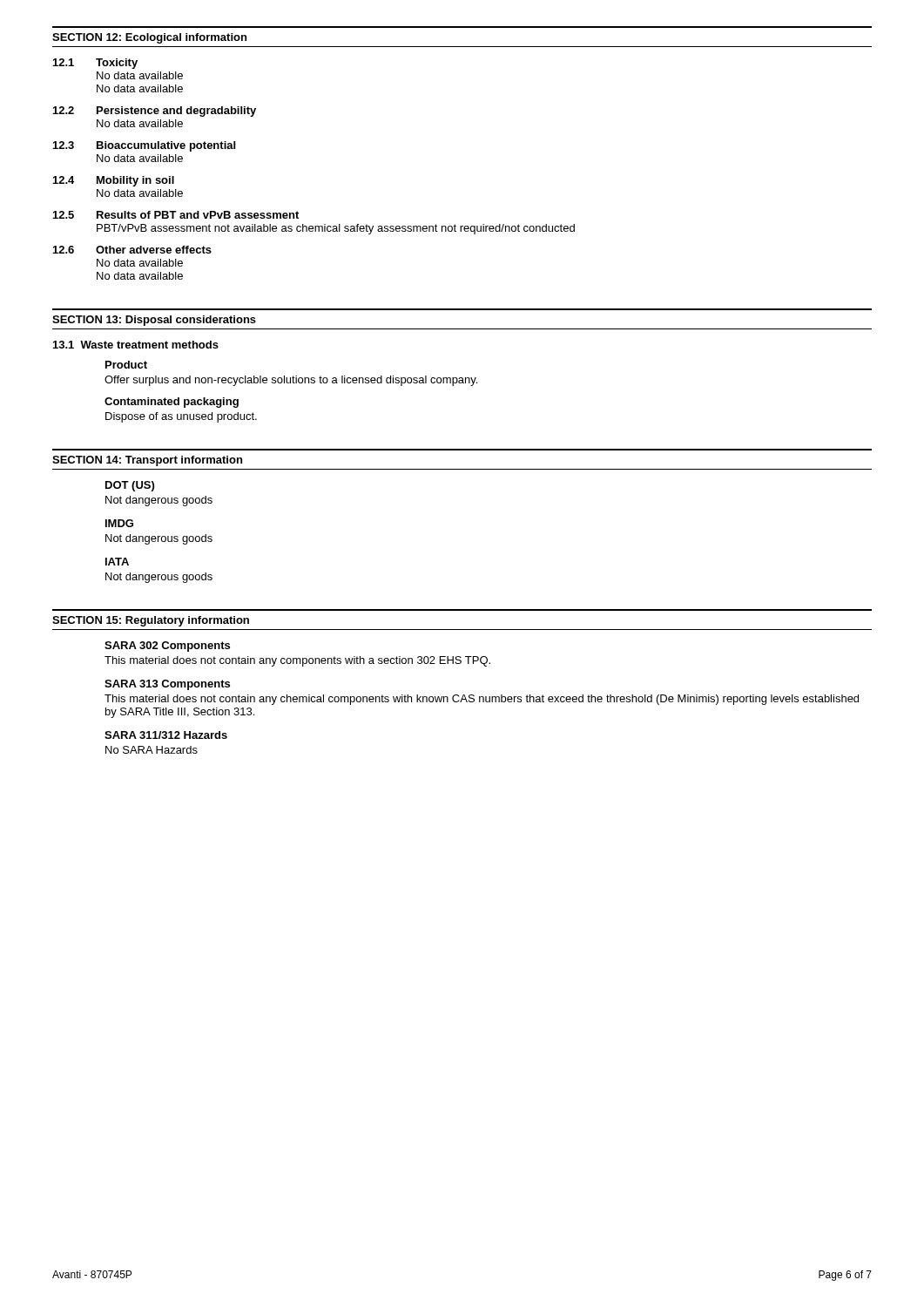The width and height of the screenshot is (924, 1307).
Task: Point to the block beginning "Product Offer surplus and non-recyclable solutions to"
Action: (x=126, y=365)
